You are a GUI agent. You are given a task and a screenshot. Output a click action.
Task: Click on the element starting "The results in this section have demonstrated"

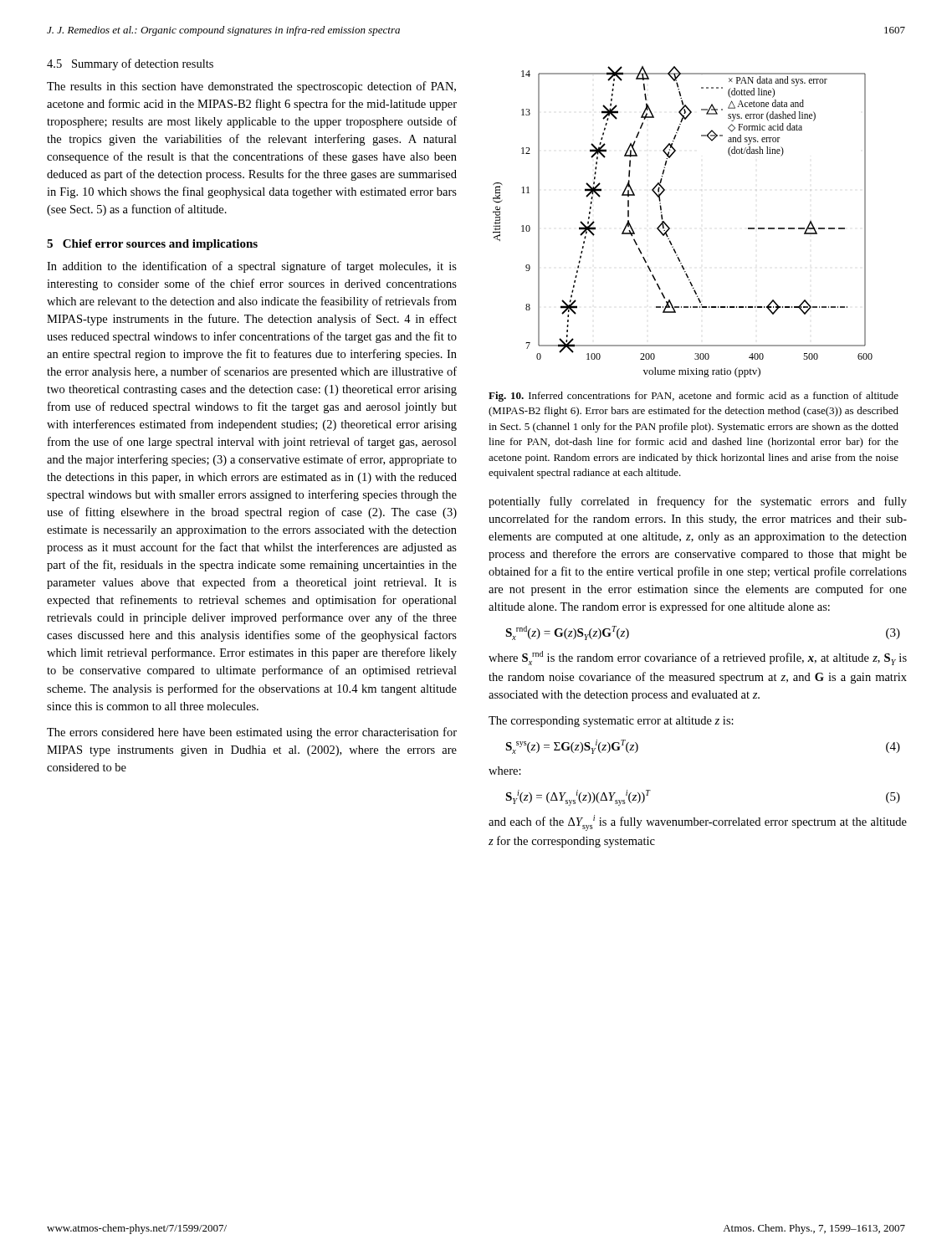252,148
